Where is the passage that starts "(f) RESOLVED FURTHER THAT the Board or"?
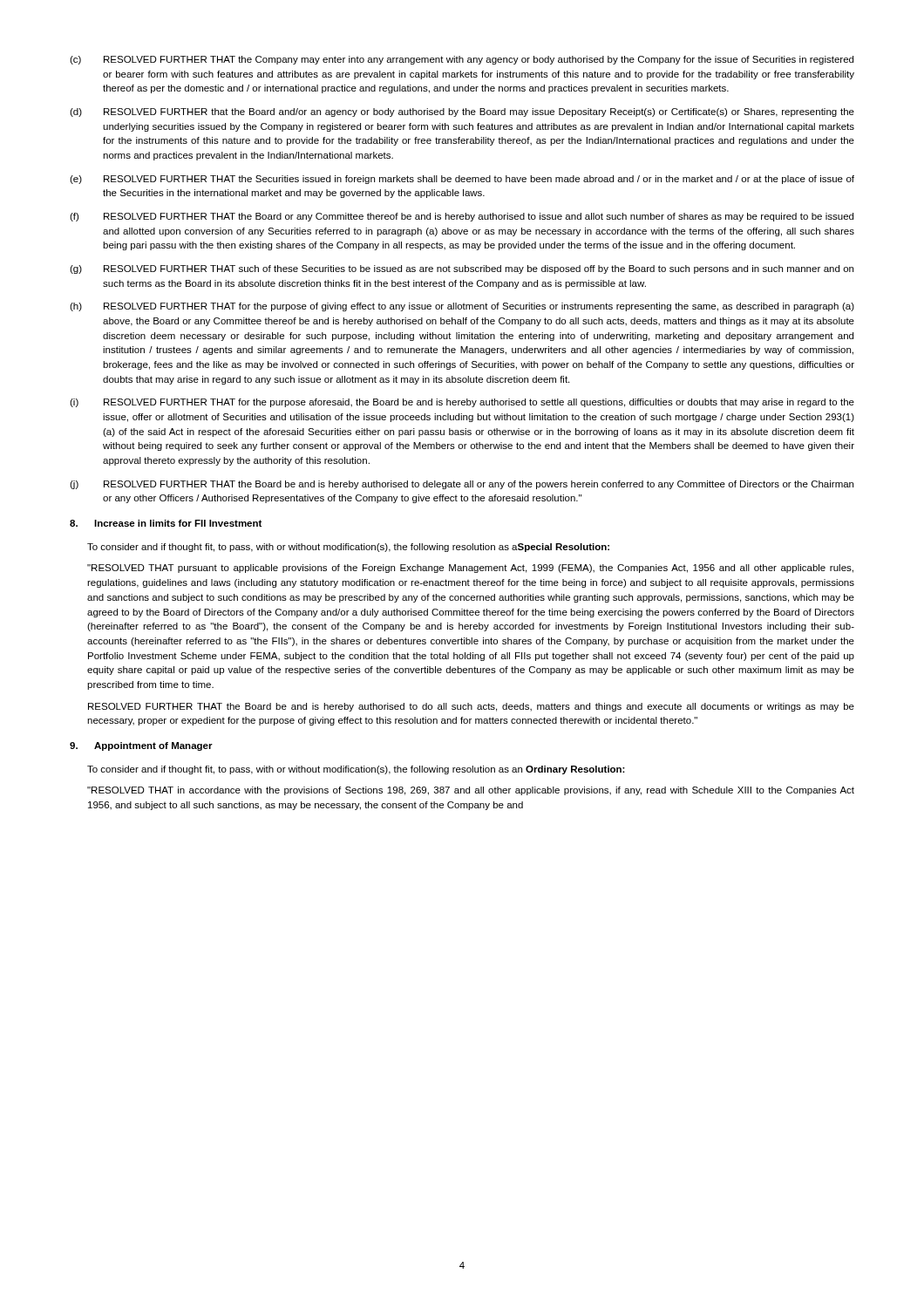 pyautogui.click(x=462, y=231)
